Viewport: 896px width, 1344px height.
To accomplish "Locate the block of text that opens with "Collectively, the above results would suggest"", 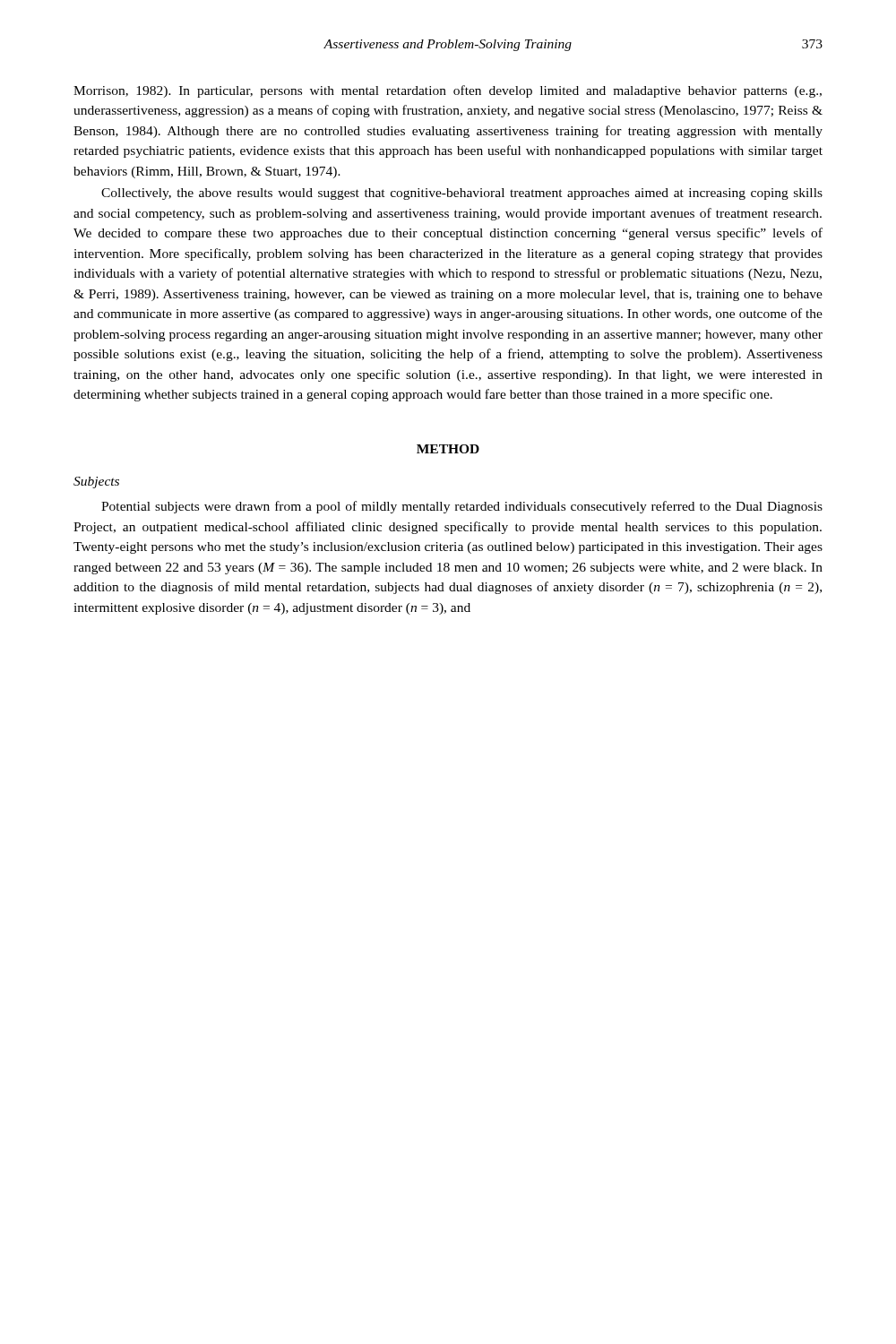I will click(448, 294).
